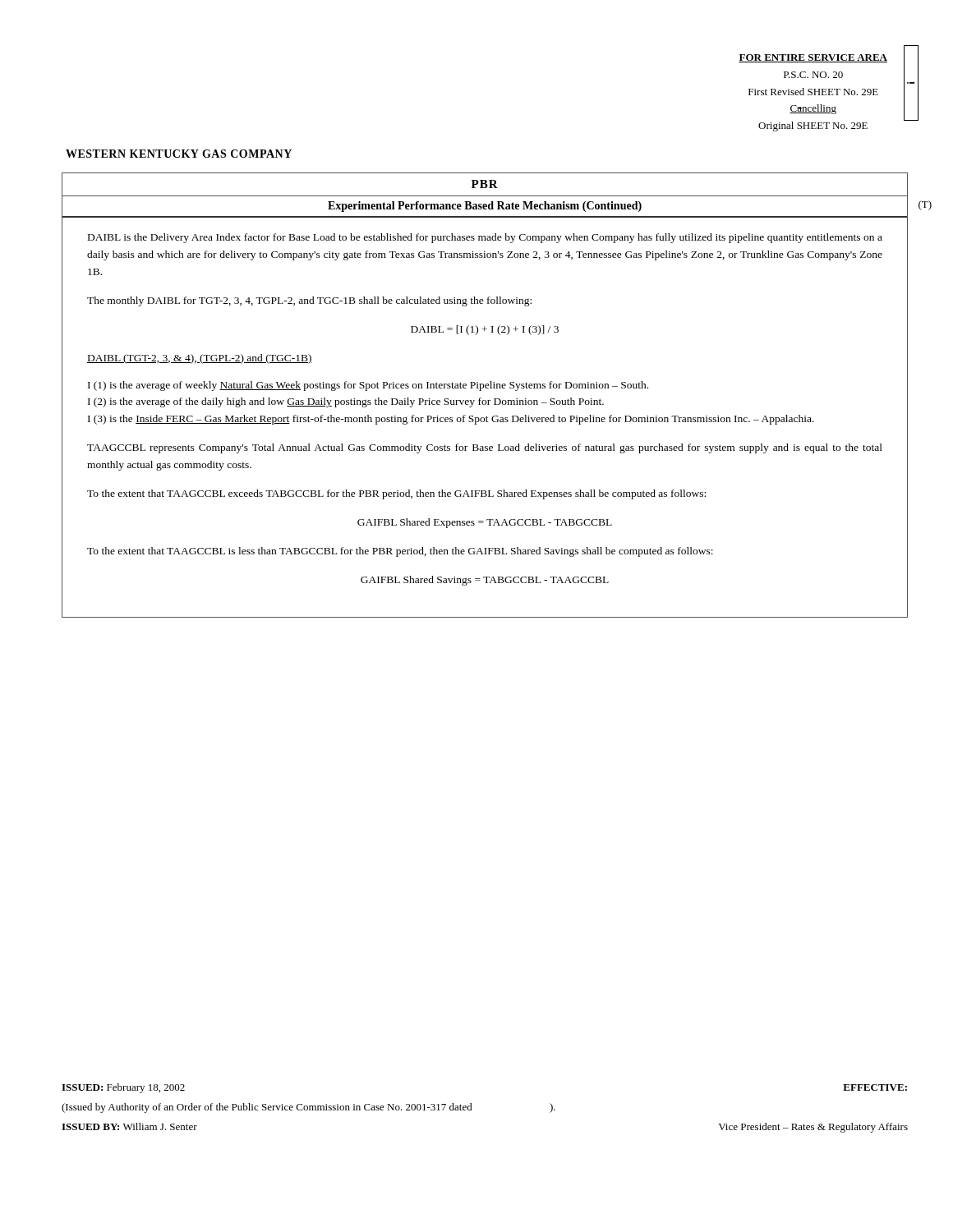Screen dimensions: 1232x953
Task: Point to the block starting "DAIBL = [I (1)"
Action: click(x=485, y=329)
